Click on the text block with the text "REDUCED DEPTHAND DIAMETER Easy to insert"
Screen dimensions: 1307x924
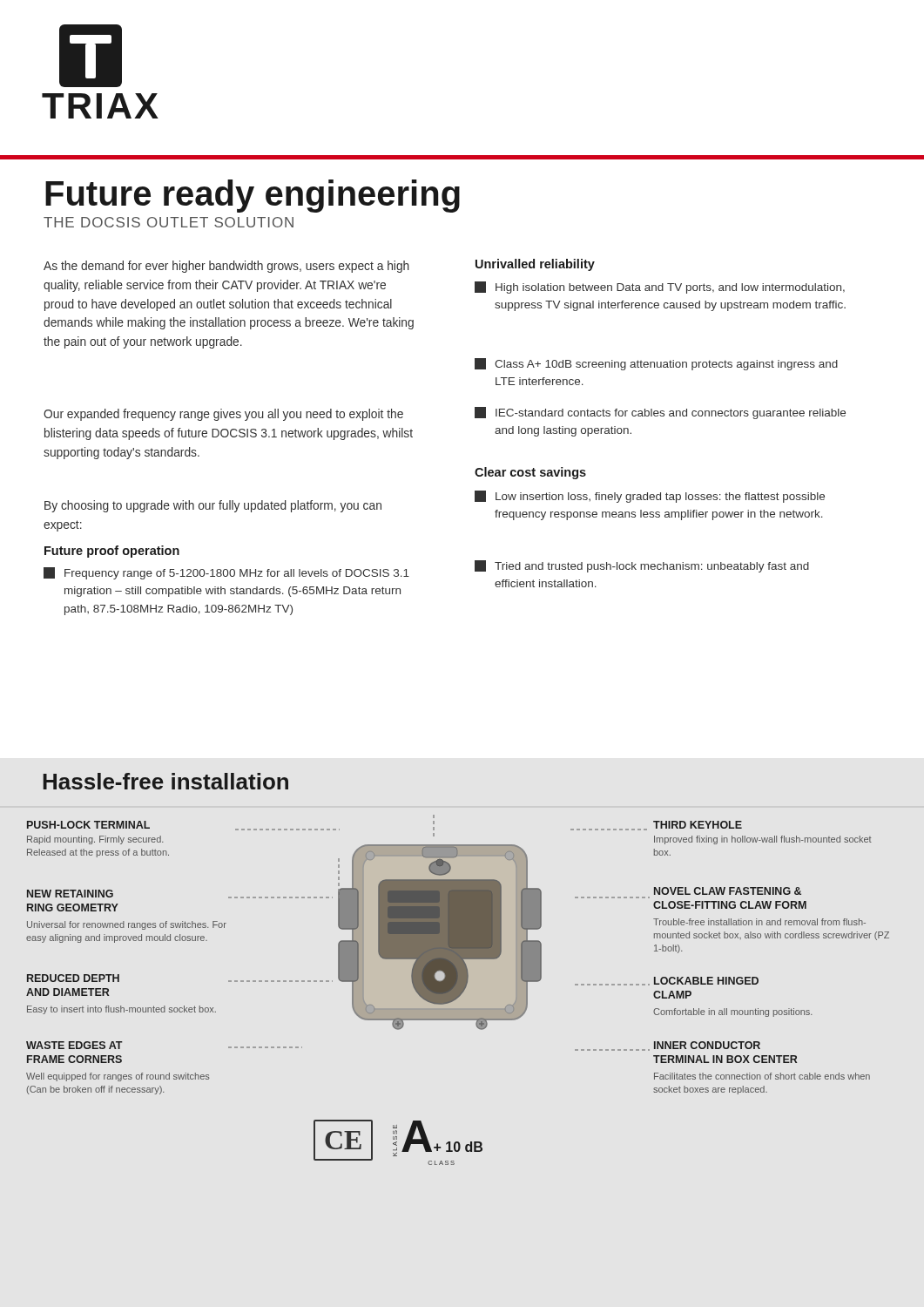[73, 978]
